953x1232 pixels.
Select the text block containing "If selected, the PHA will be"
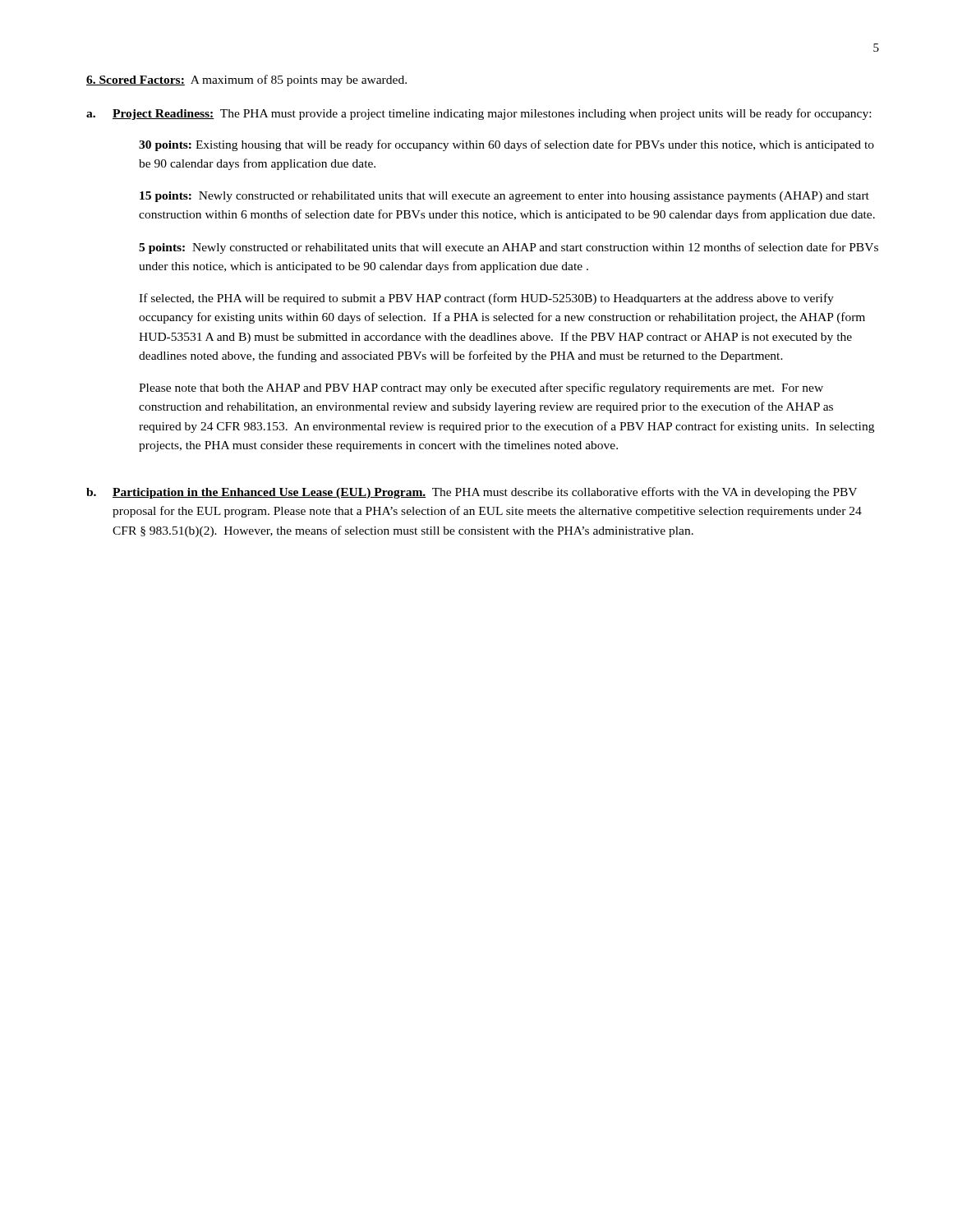tap(502, 326)
